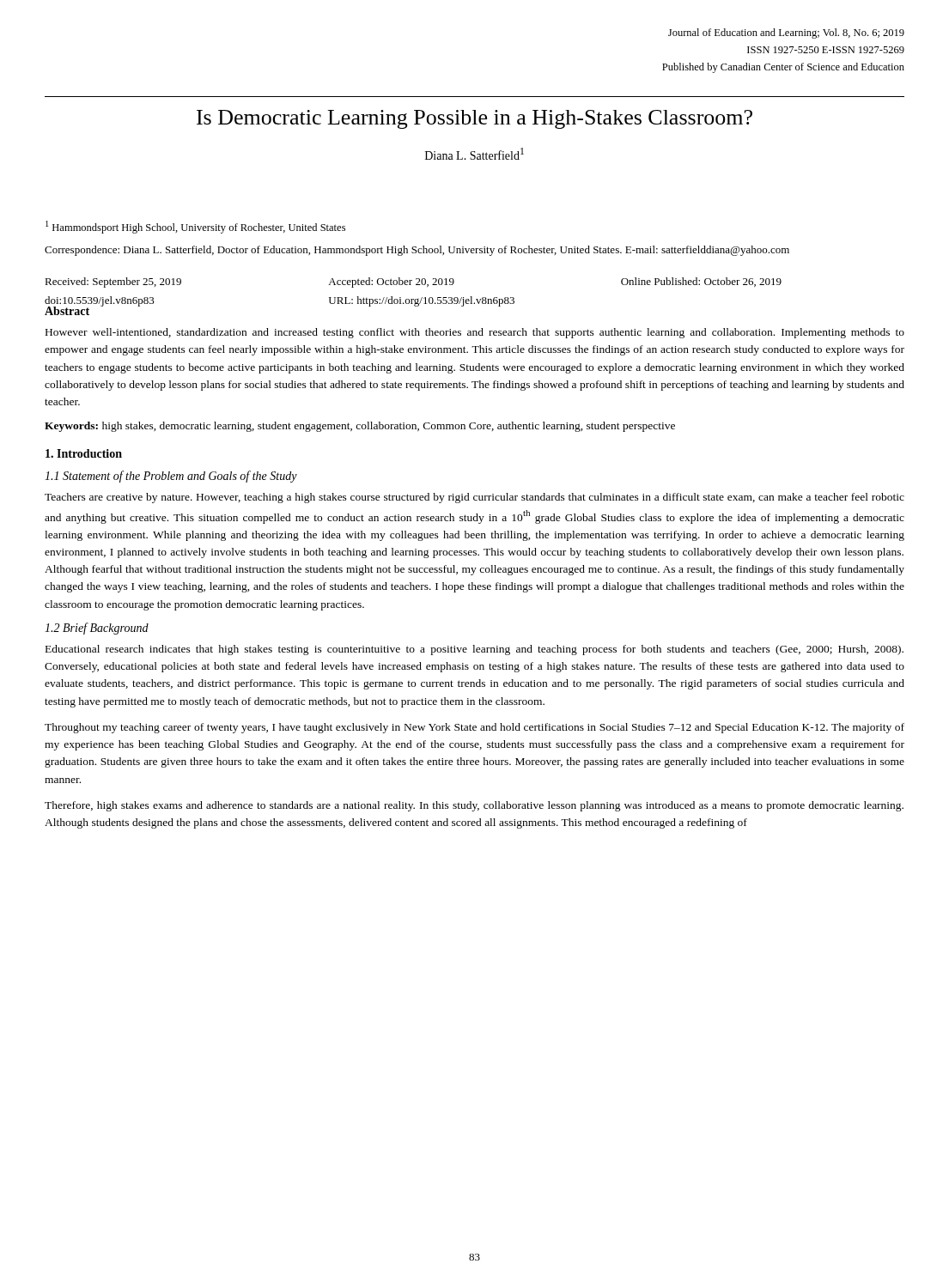Point to the block starting "Diana L. Satterfield1"
Viewport: 949px width, 1288px height.
pos(474,154)
